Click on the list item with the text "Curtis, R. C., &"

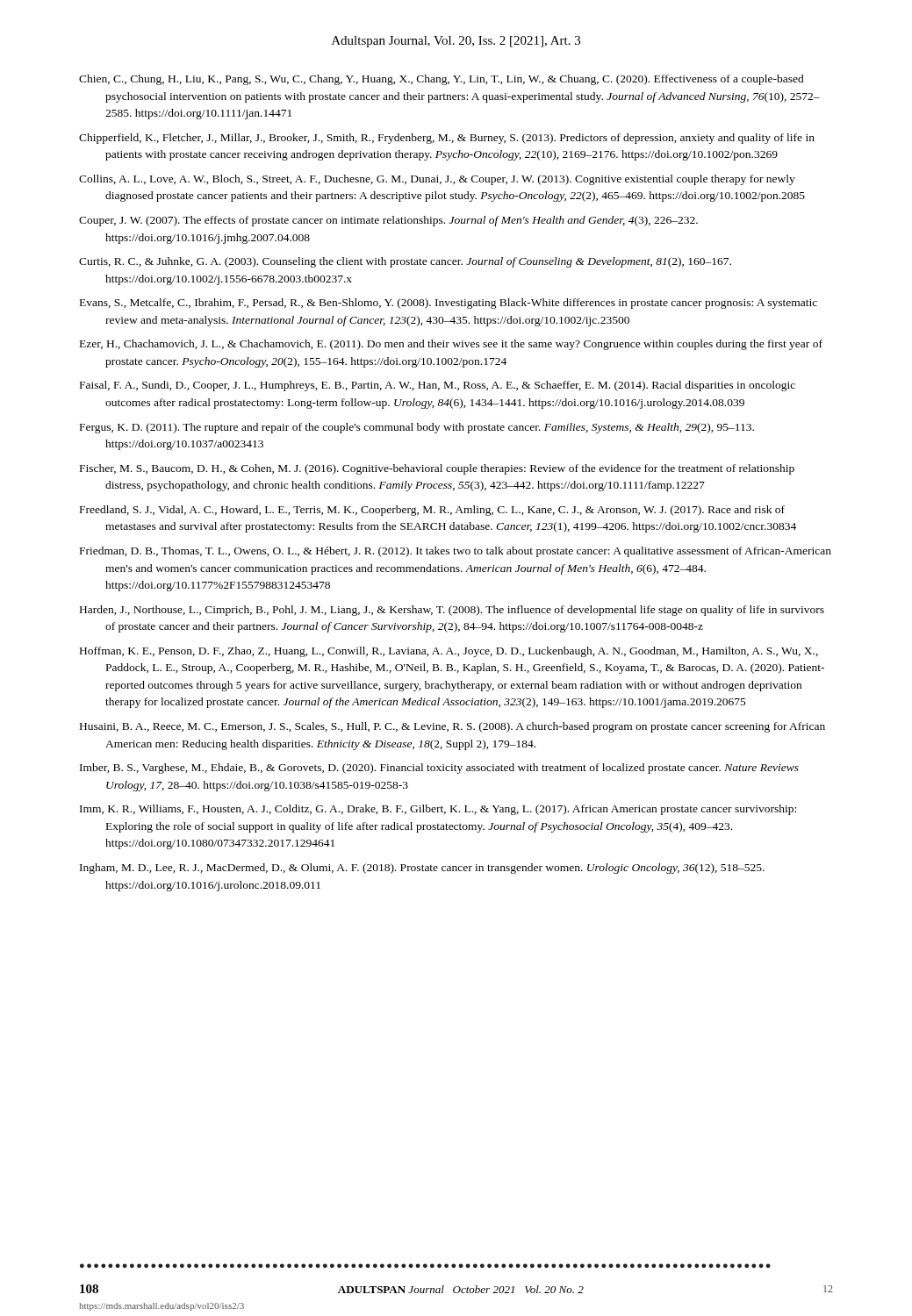[x=405, y=270]
